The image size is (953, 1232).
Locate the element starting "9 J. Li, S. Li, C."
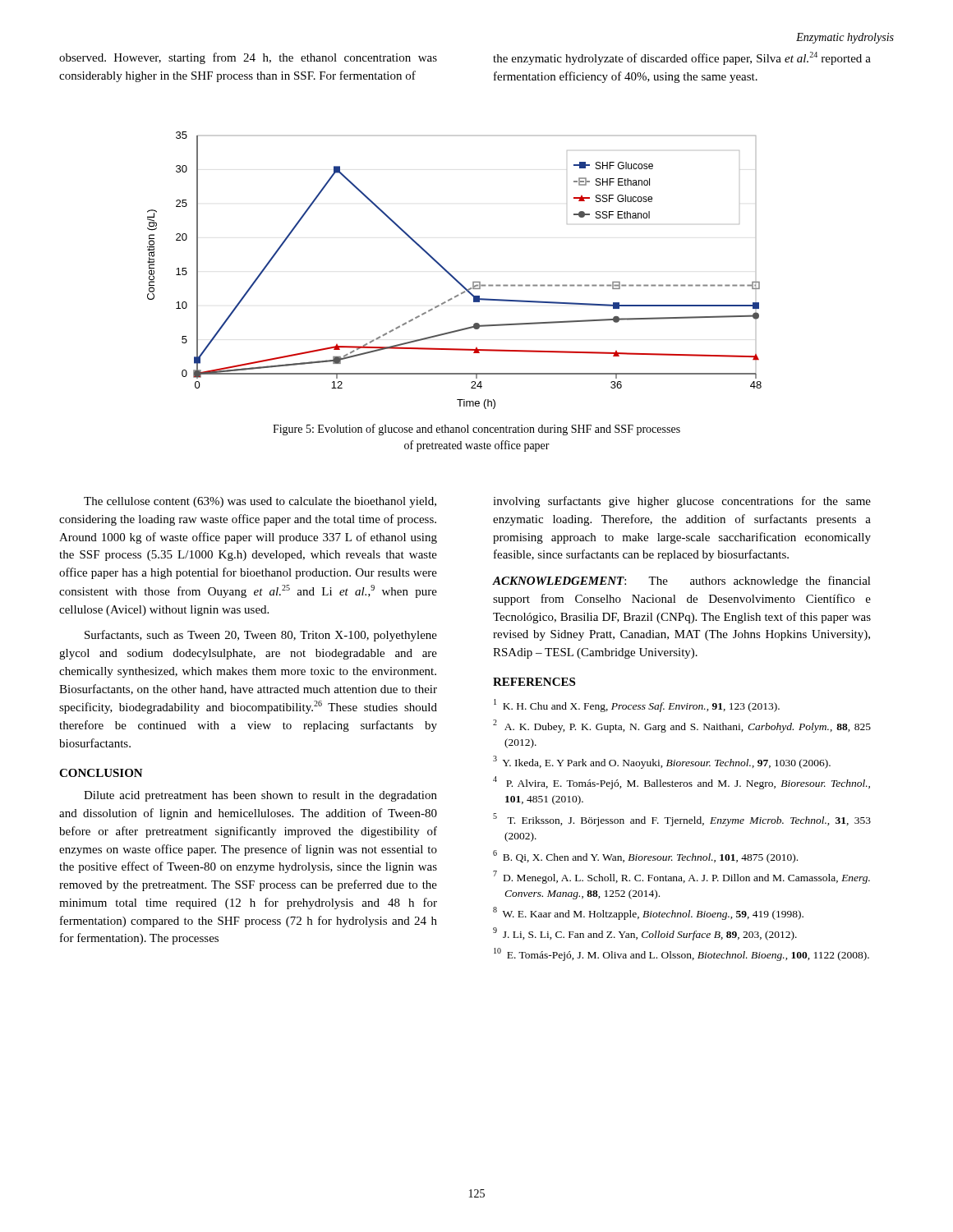click(645, 933)
